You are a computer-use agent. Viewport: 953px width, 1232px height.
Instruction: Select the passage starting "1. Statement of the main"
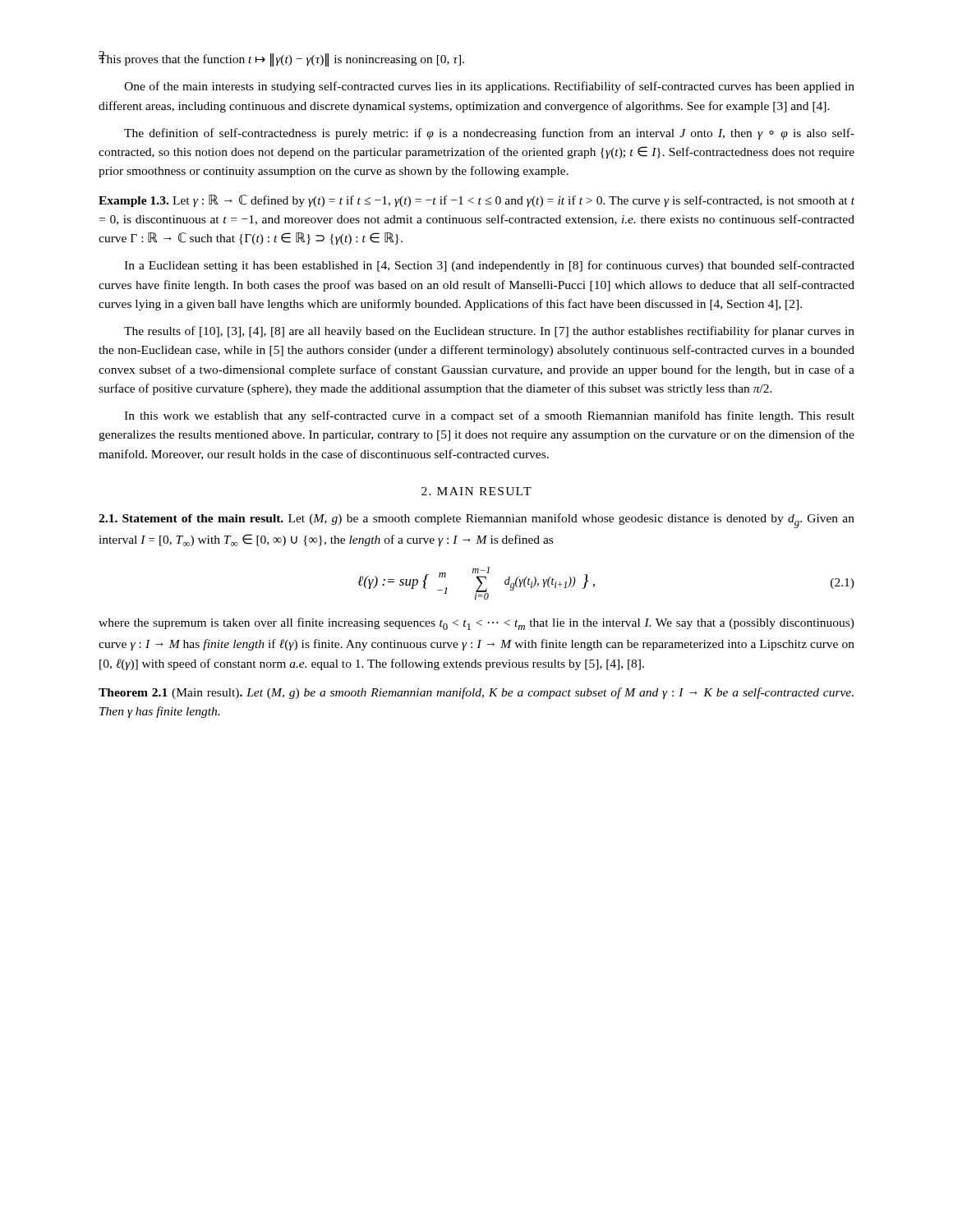476,530
